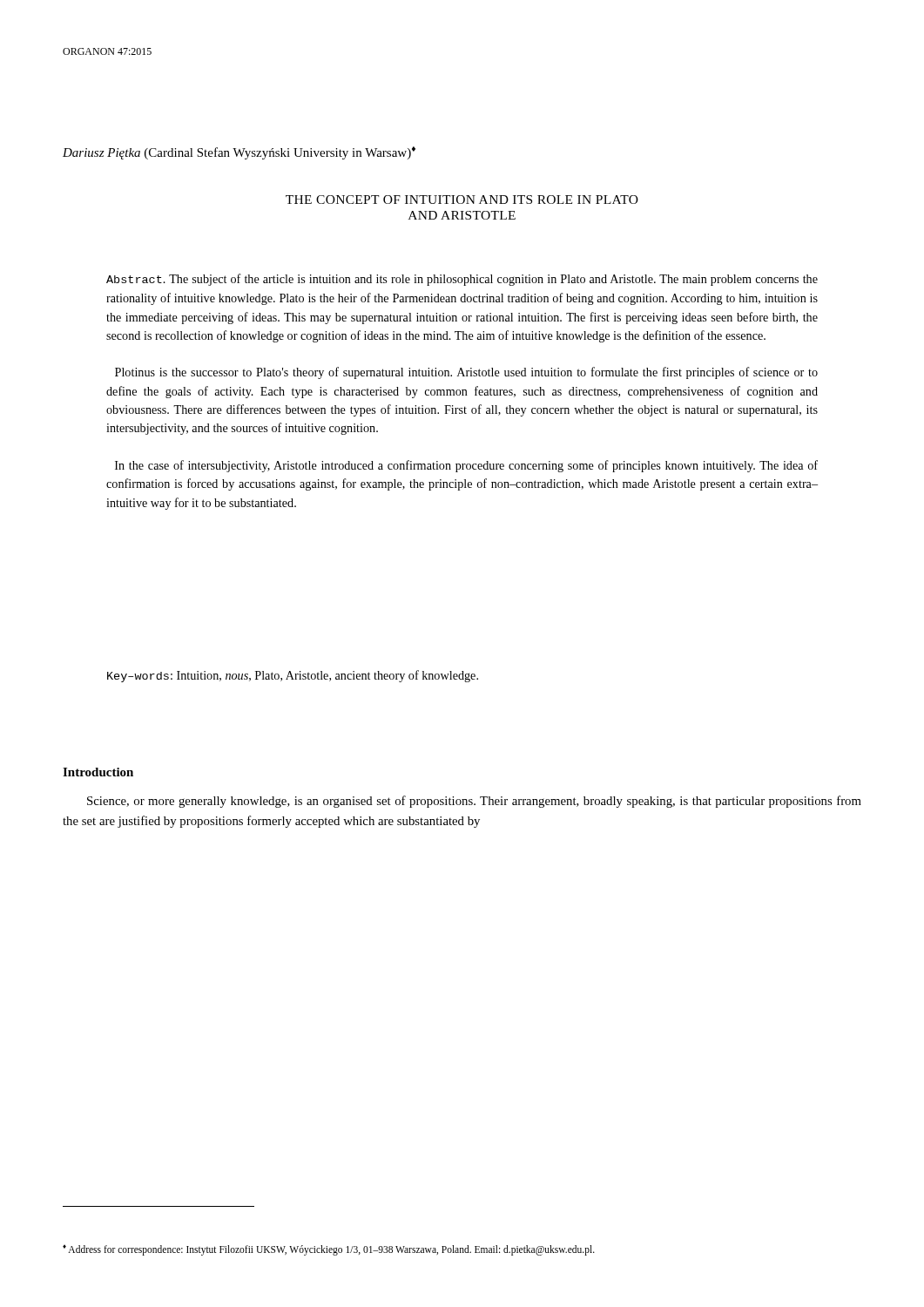Locate the block of text that opens with "Abstract. The subject of the article is"
924x1307 pixels.
click(462, 391)
